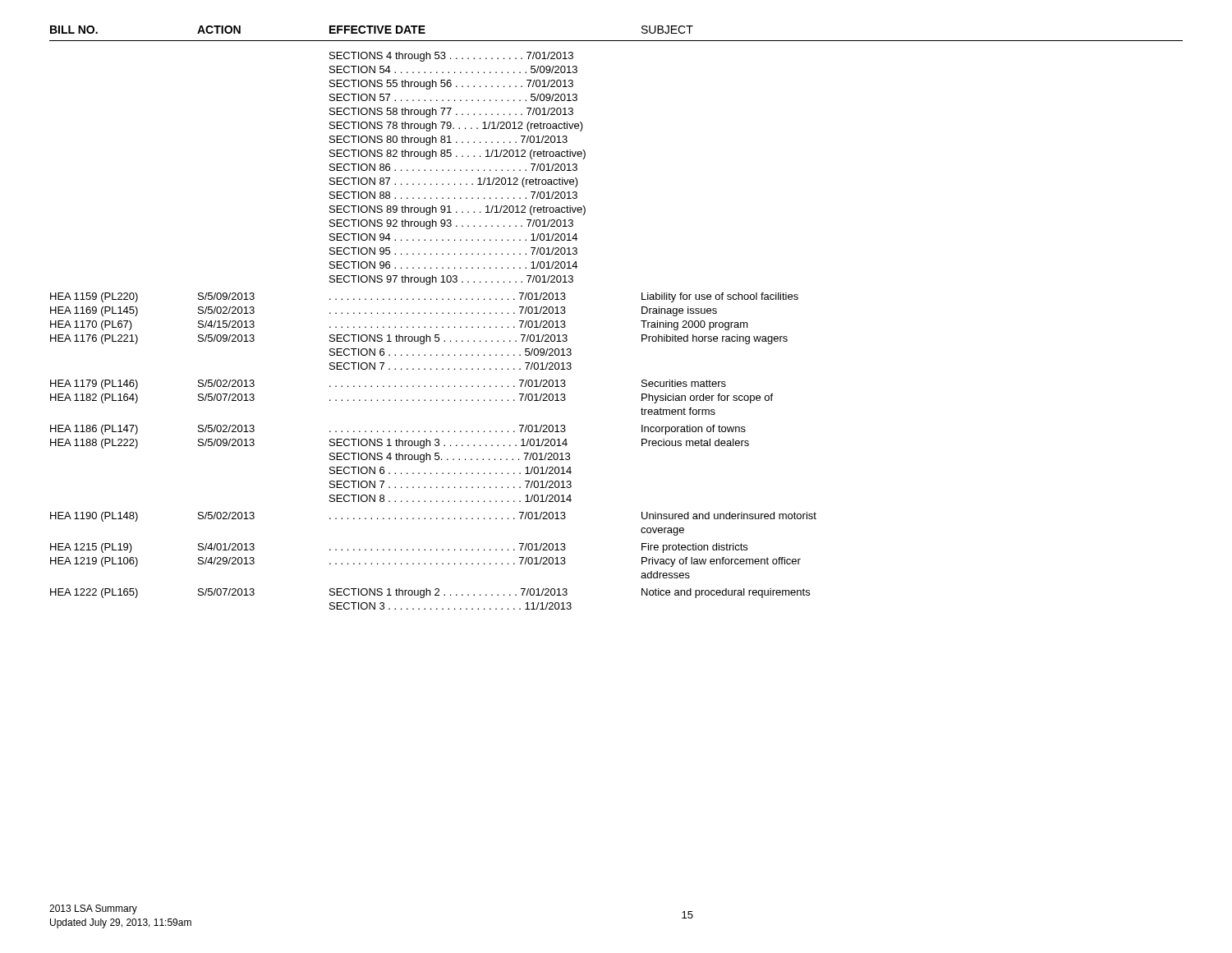The width and height of the screenshot is (1232, 953).
Task: Point to the passage starting "SECTIONS 80 through 81 . ."
Action: pos(345,140)
